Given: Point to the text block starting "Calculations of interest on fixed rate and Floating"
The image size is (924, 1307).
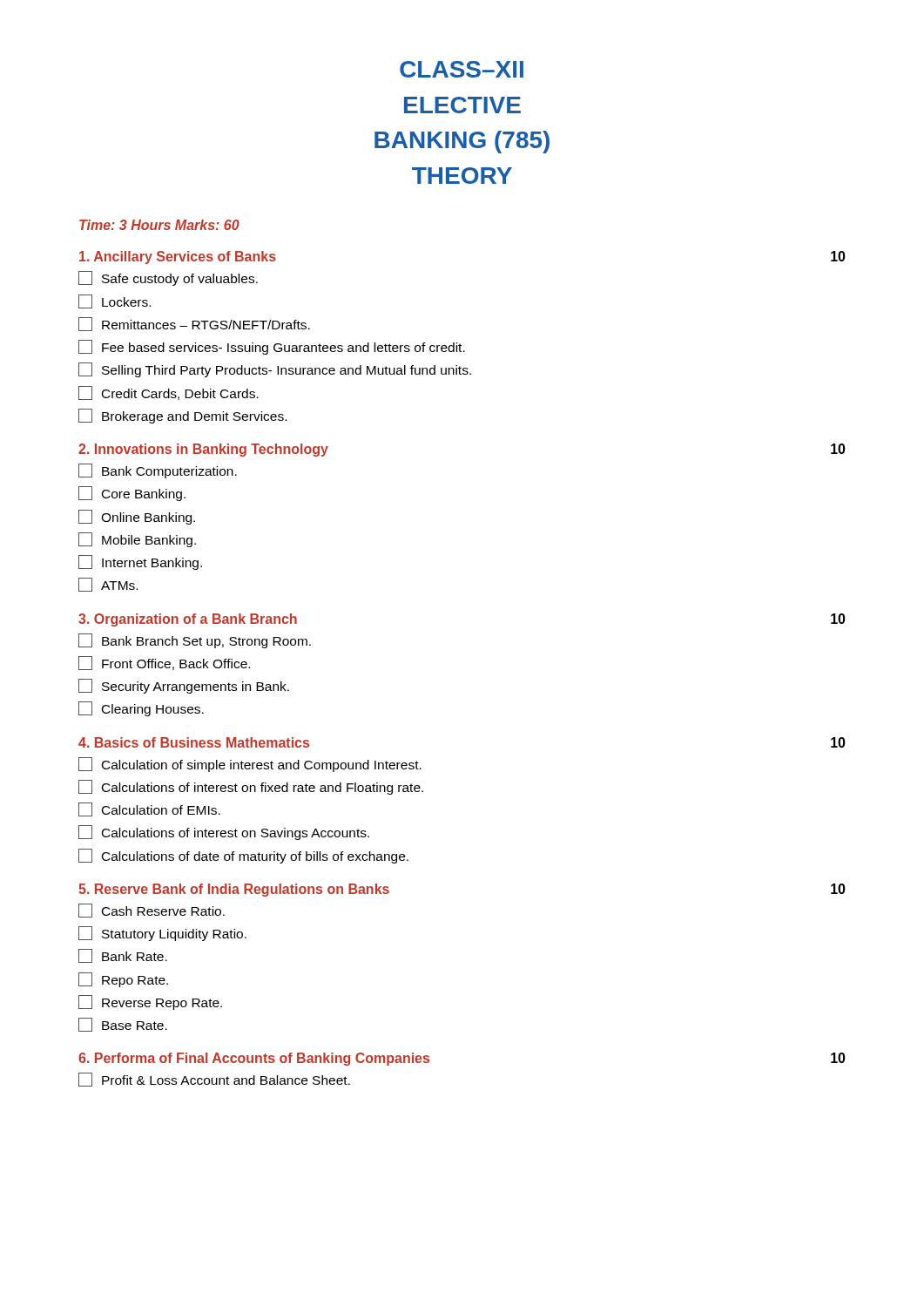Looking at the screenshot, I should (x=251, y=787).
